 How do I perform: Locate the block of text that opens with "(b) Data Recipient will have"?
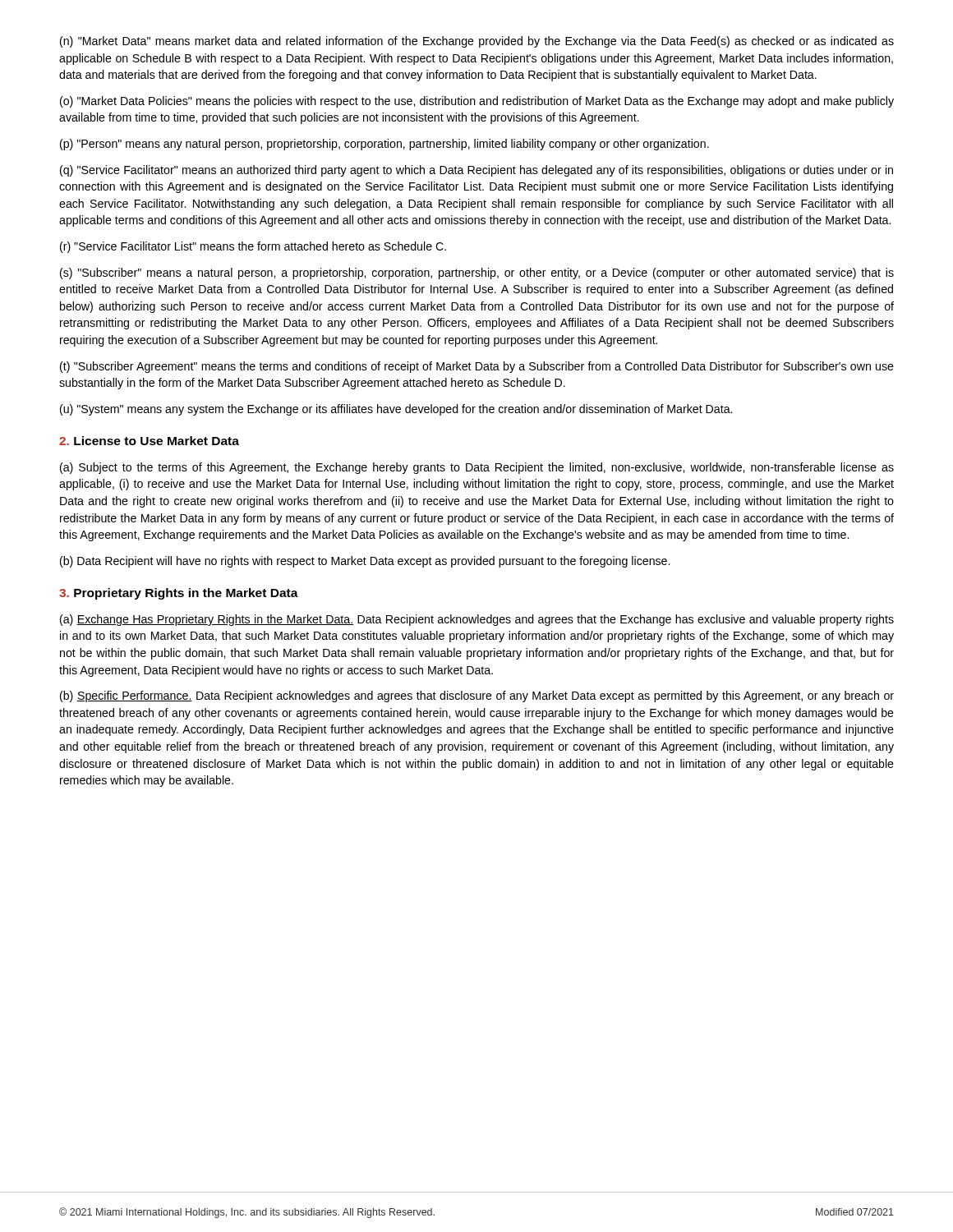click(476, 561)
